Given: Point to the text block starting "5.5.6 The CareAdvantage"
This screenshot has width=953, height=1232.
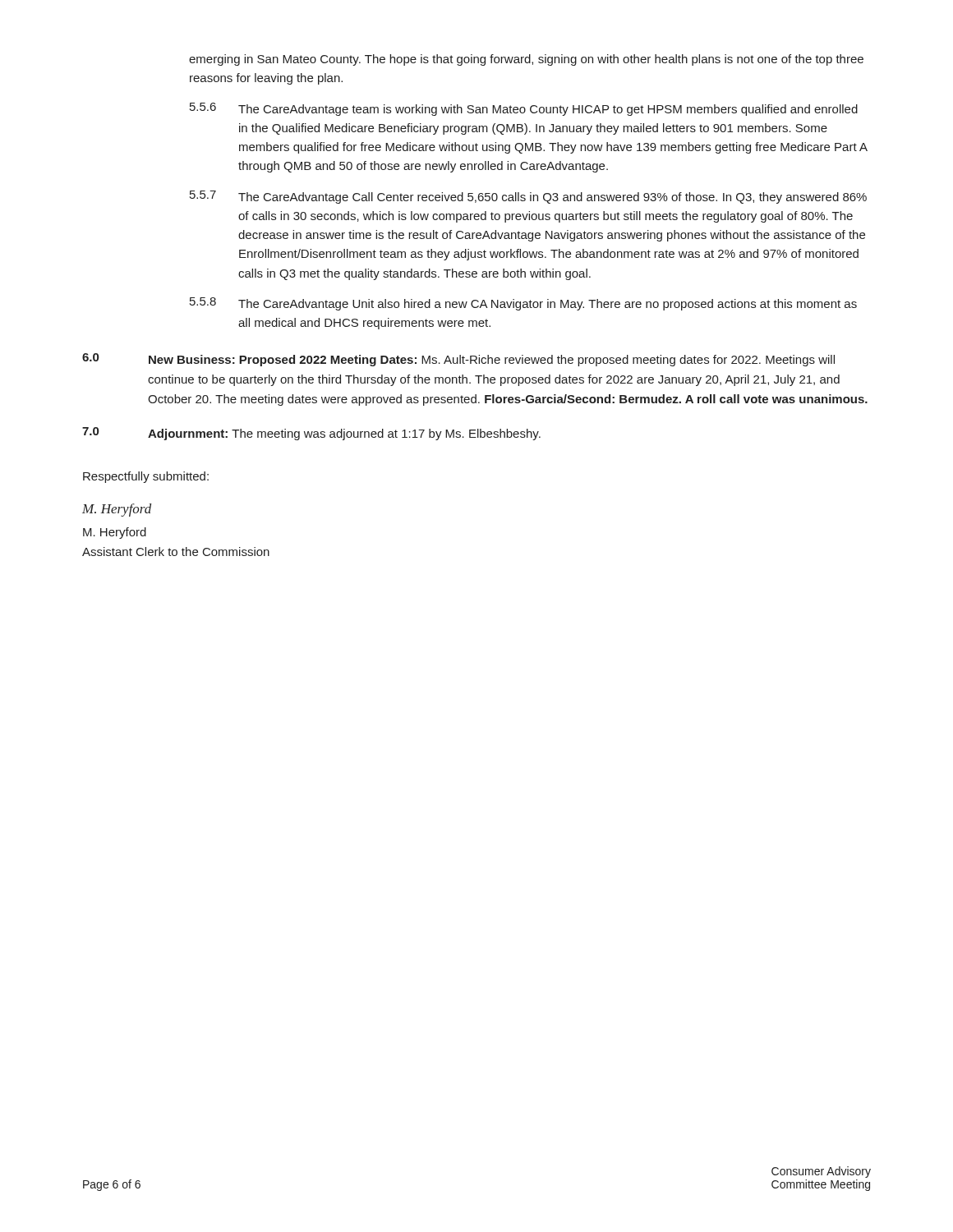Looking at the screenshot, I should point(530,137).
